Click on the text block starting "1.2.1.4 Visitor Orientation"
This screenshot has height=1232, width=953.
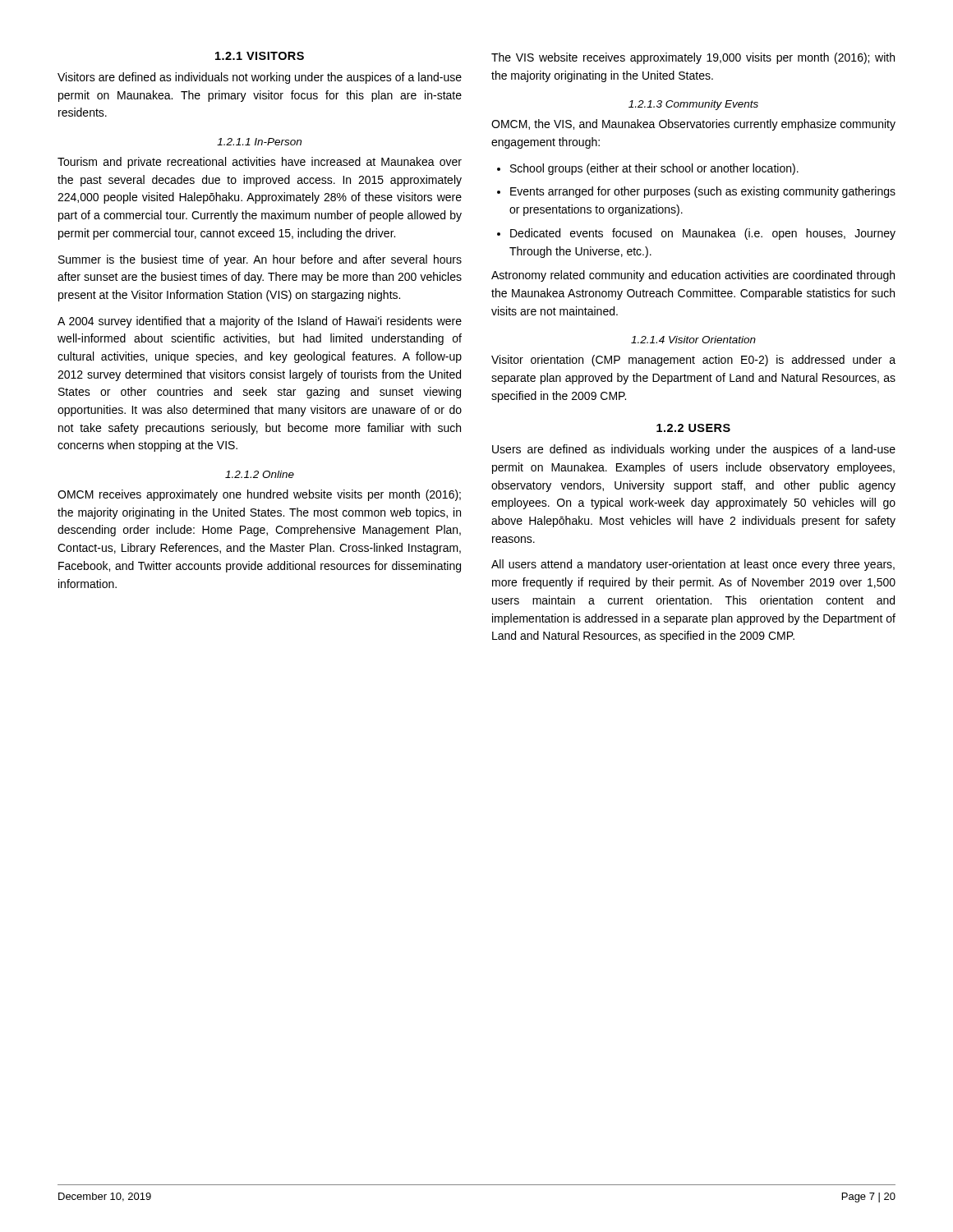(x=693, y=340)
